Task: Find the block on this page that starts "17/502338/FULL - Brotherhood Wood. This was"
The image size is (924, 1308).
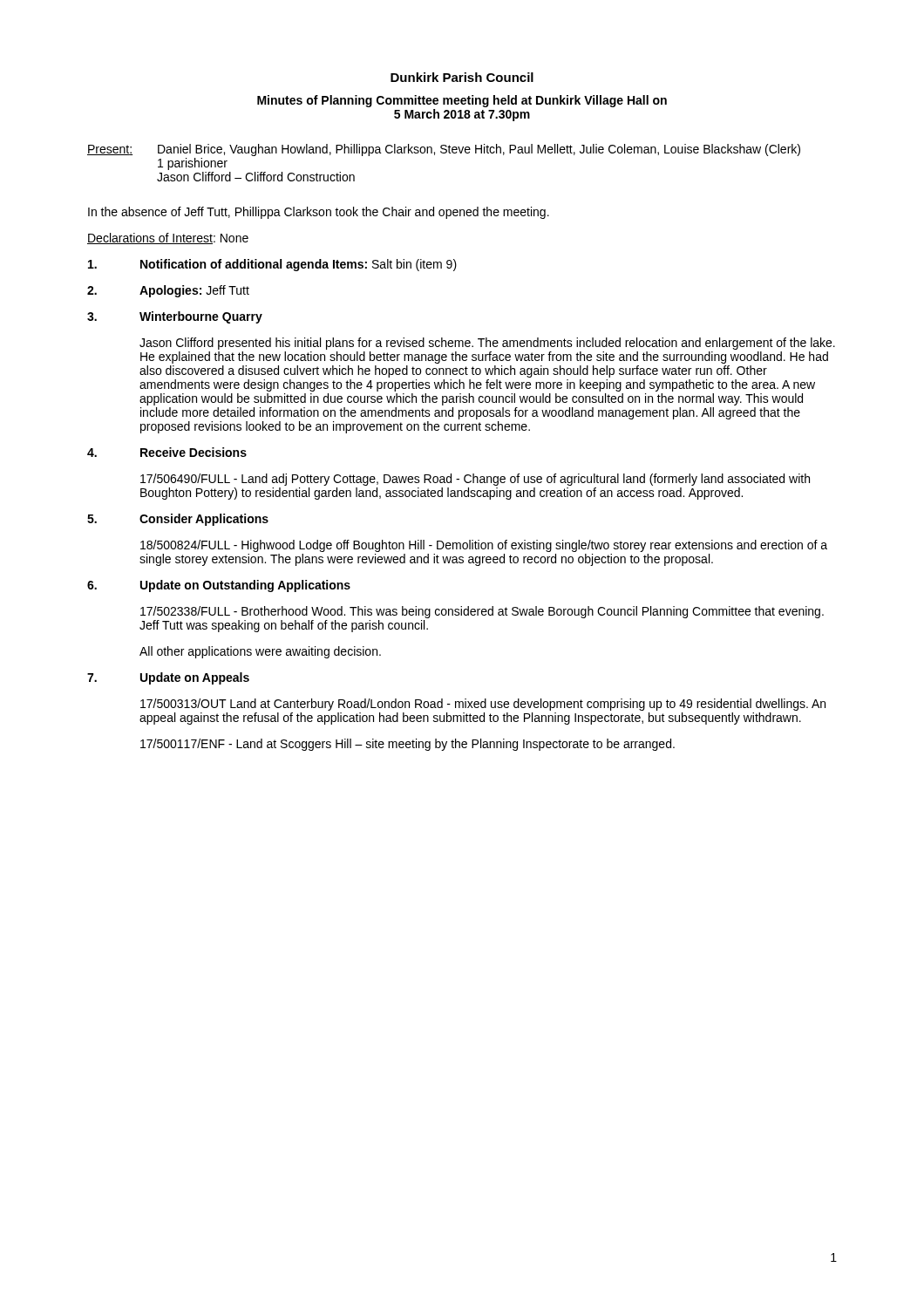Action: click(x=482, y=618)
